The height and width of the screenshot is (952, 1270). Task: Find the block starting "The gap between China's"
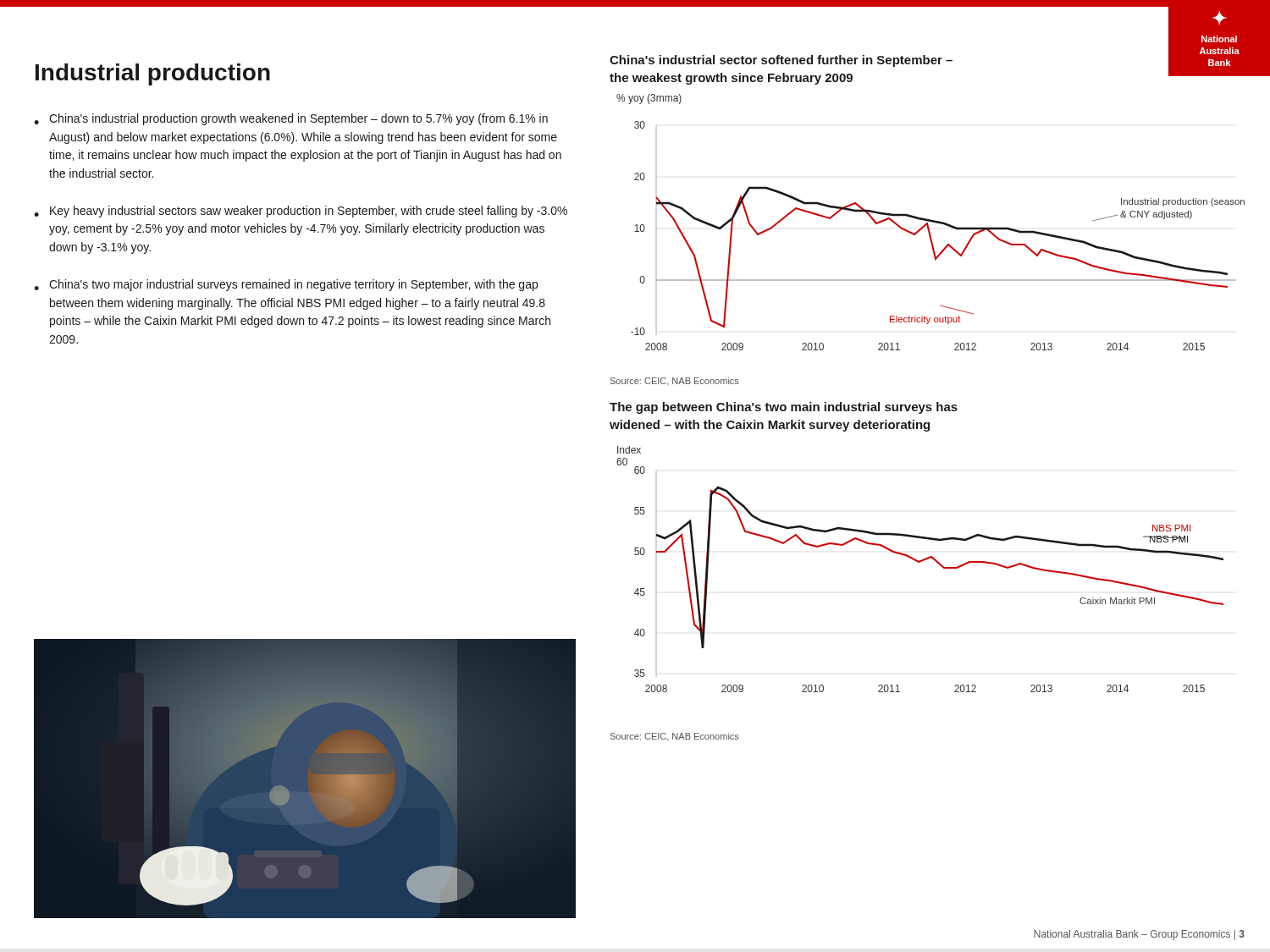pos(784,416)
